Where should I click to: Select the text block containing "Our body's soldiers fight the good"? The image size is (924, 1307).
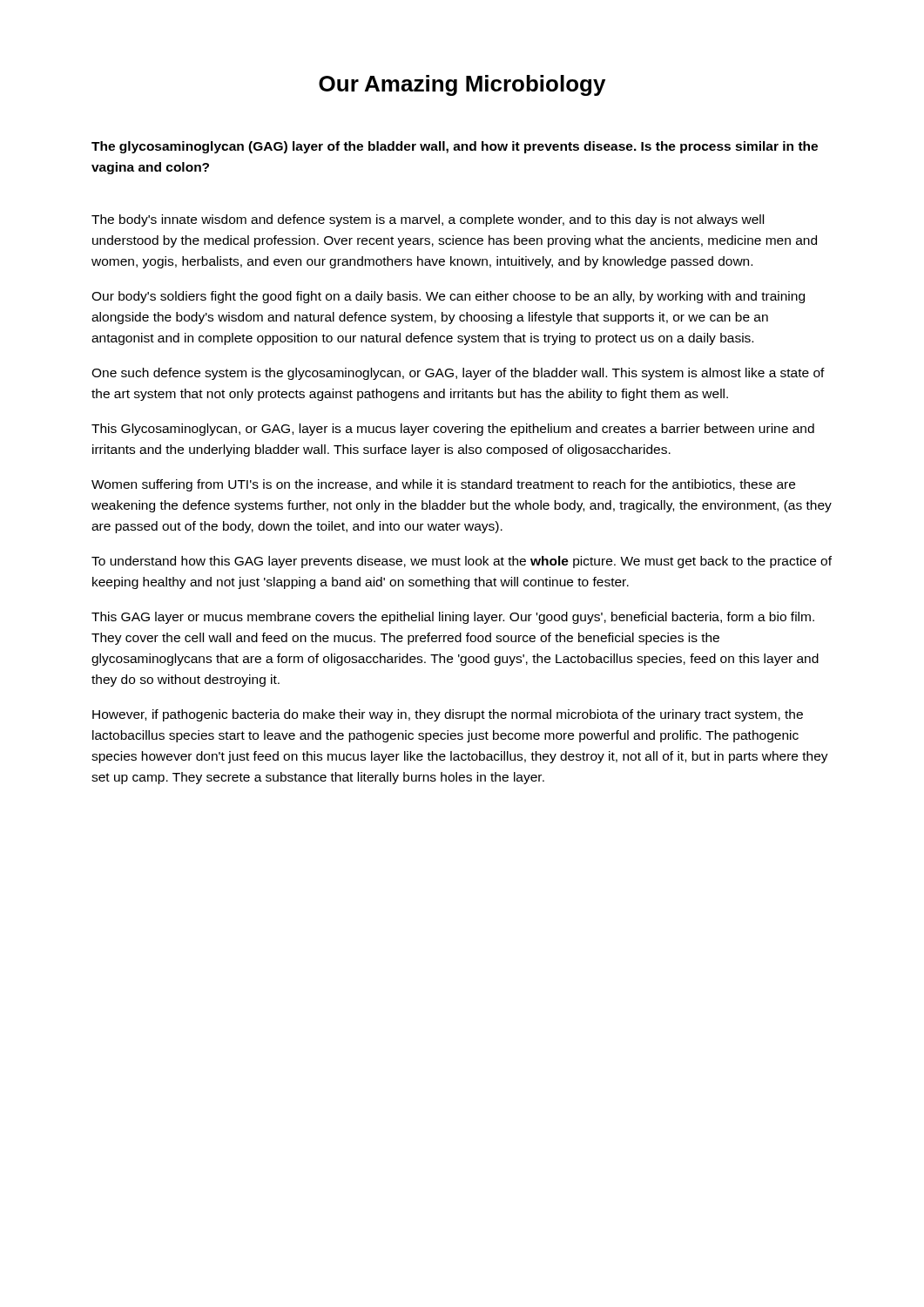(462, 317)
